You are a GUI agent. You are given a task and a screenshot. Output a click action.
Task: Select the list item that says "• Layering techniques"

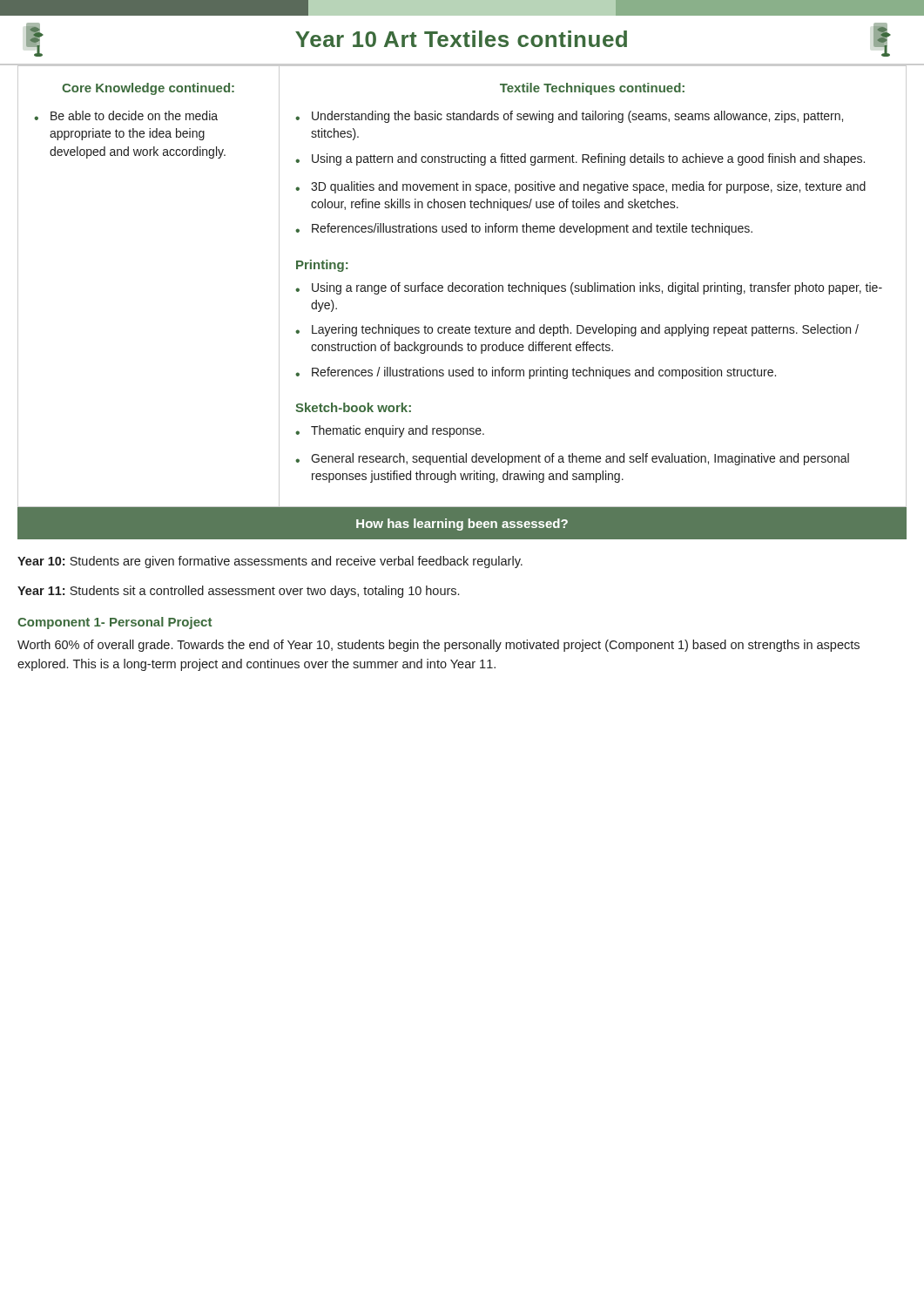click(593, 338)
